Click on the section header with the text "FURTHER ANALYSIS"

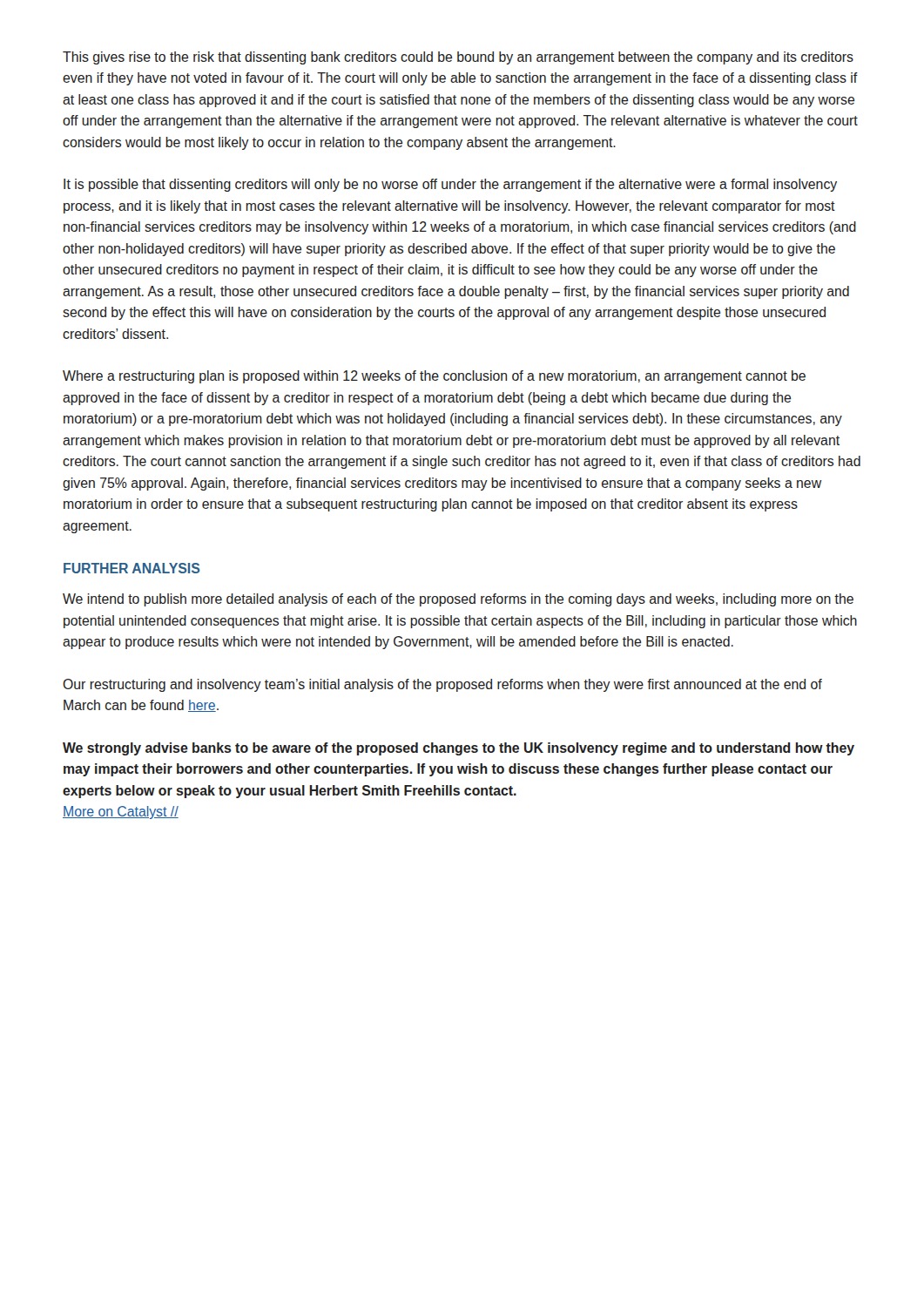pyautogui.click(x=131, y=569)
